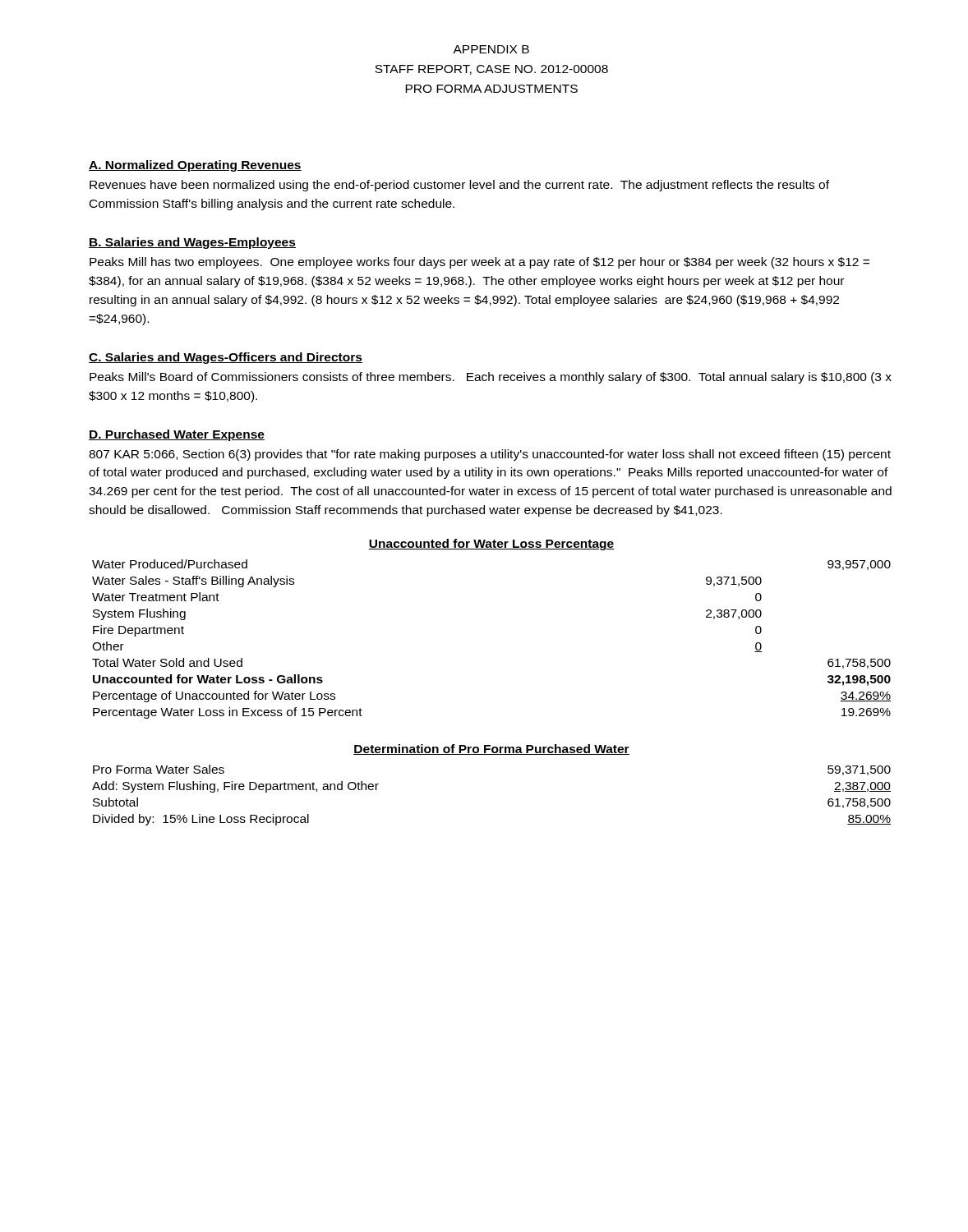Select the table that reads "Divided by: 15% Line"
The height and width of the screenshot is (1232, 968).
tap(491, 785)
